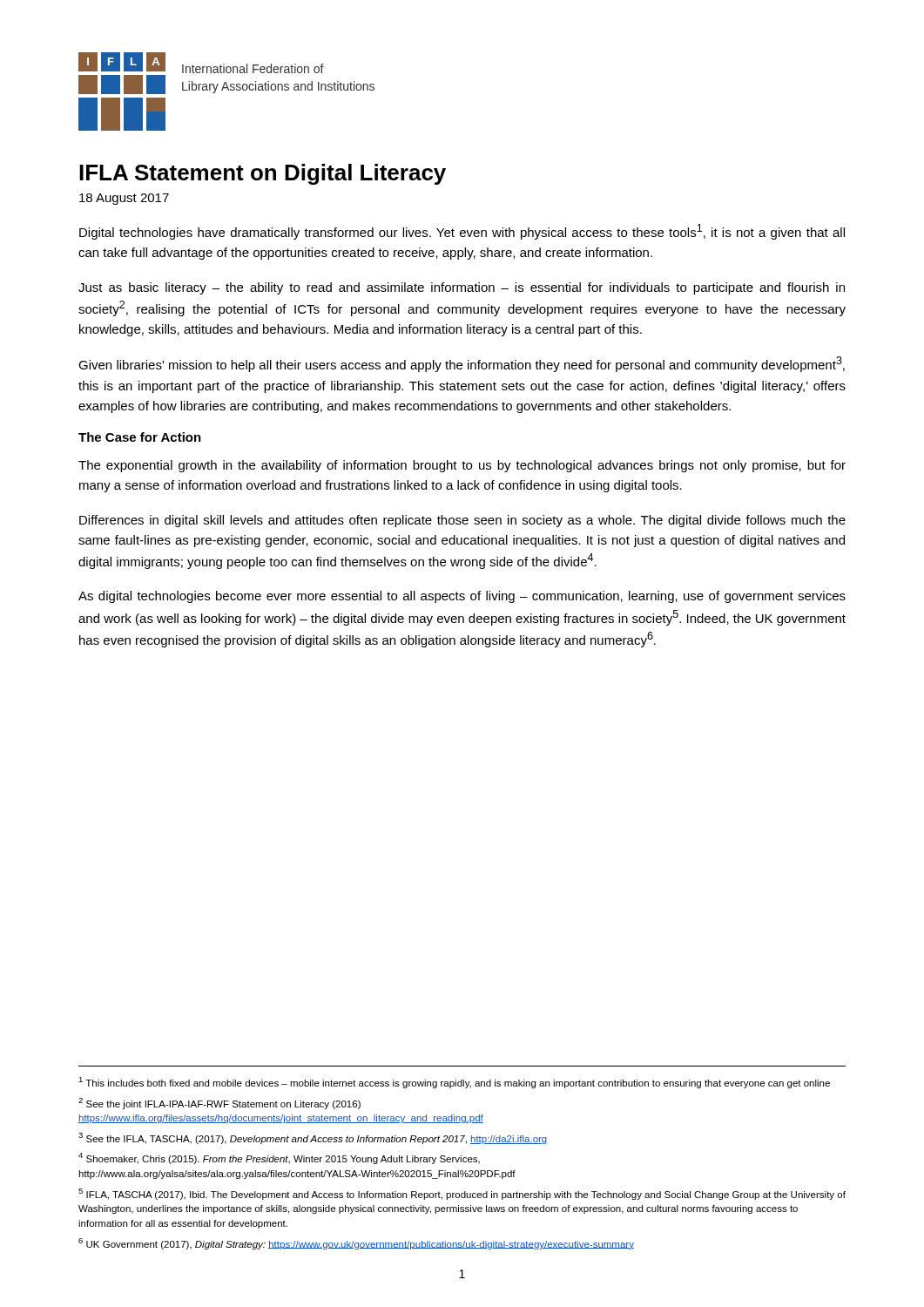Locate the passage starting "The exponential growth in the availability of information"
Viewport: 924px width, 1307px height.
point(462,475)
